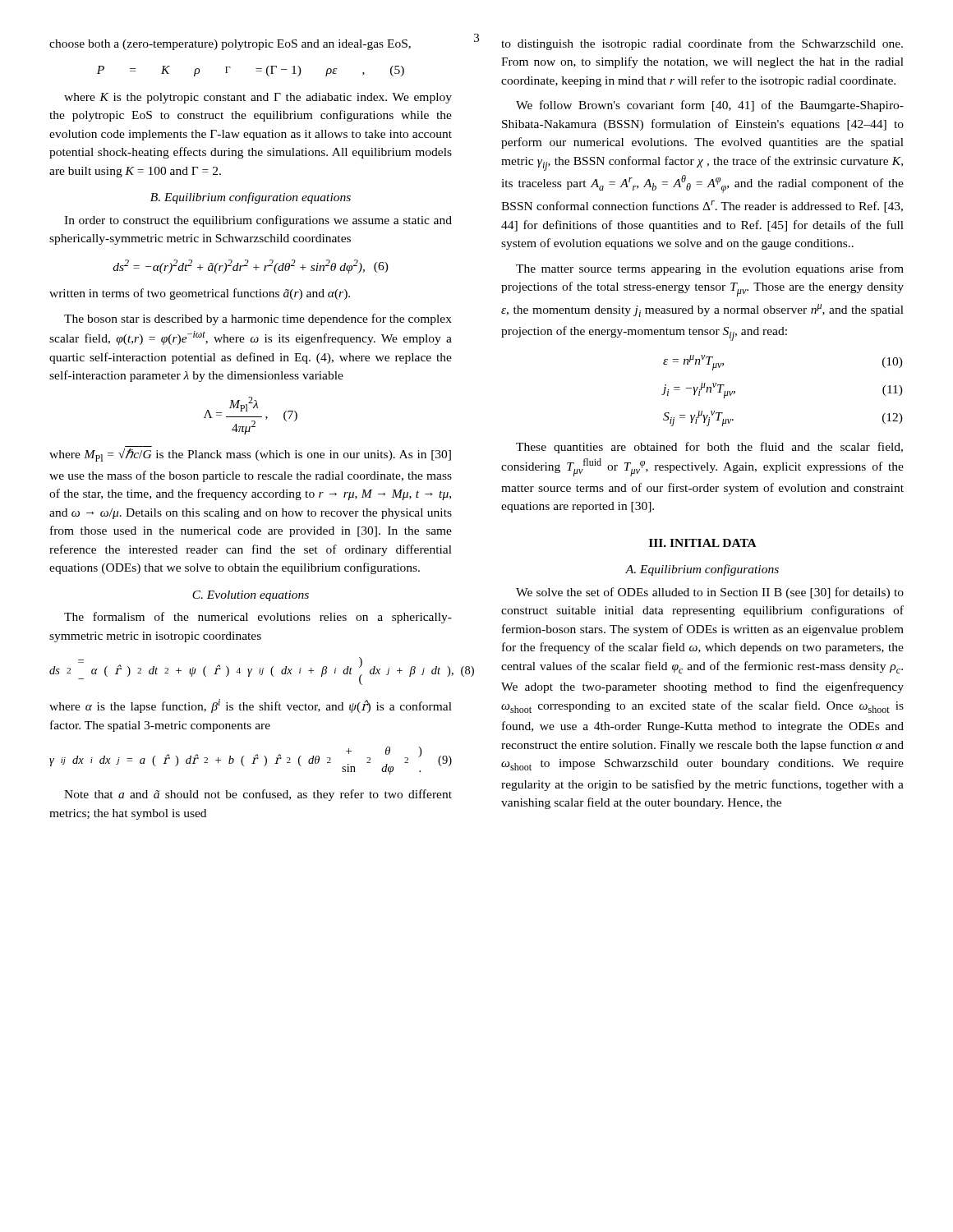Find the text block containing "We solve the"
Screen dimensions: 1232x953
coord(702,697)
